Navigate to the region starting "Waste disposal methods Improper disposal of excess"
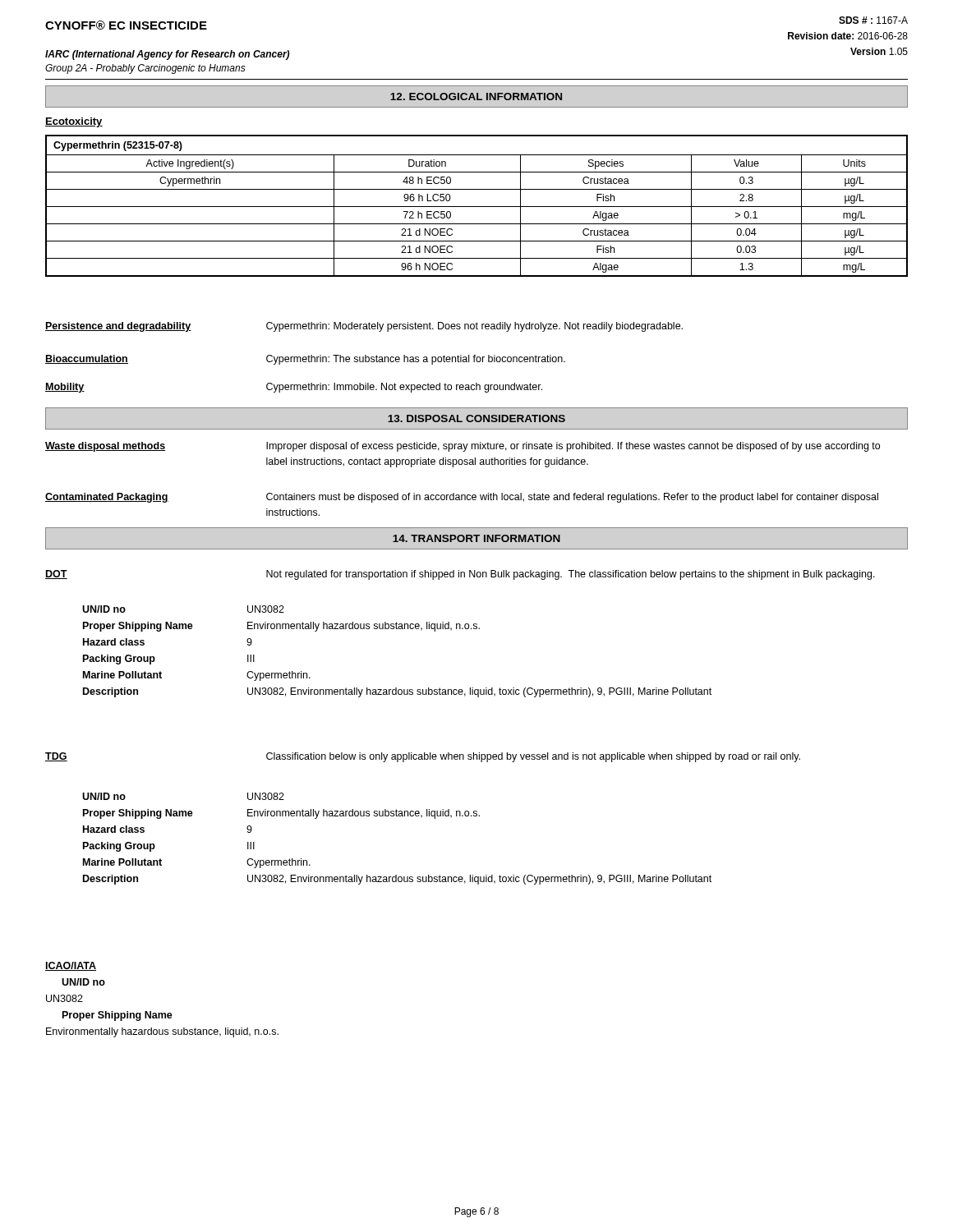This screenshot has width=953, height=1232. [472, 454]
